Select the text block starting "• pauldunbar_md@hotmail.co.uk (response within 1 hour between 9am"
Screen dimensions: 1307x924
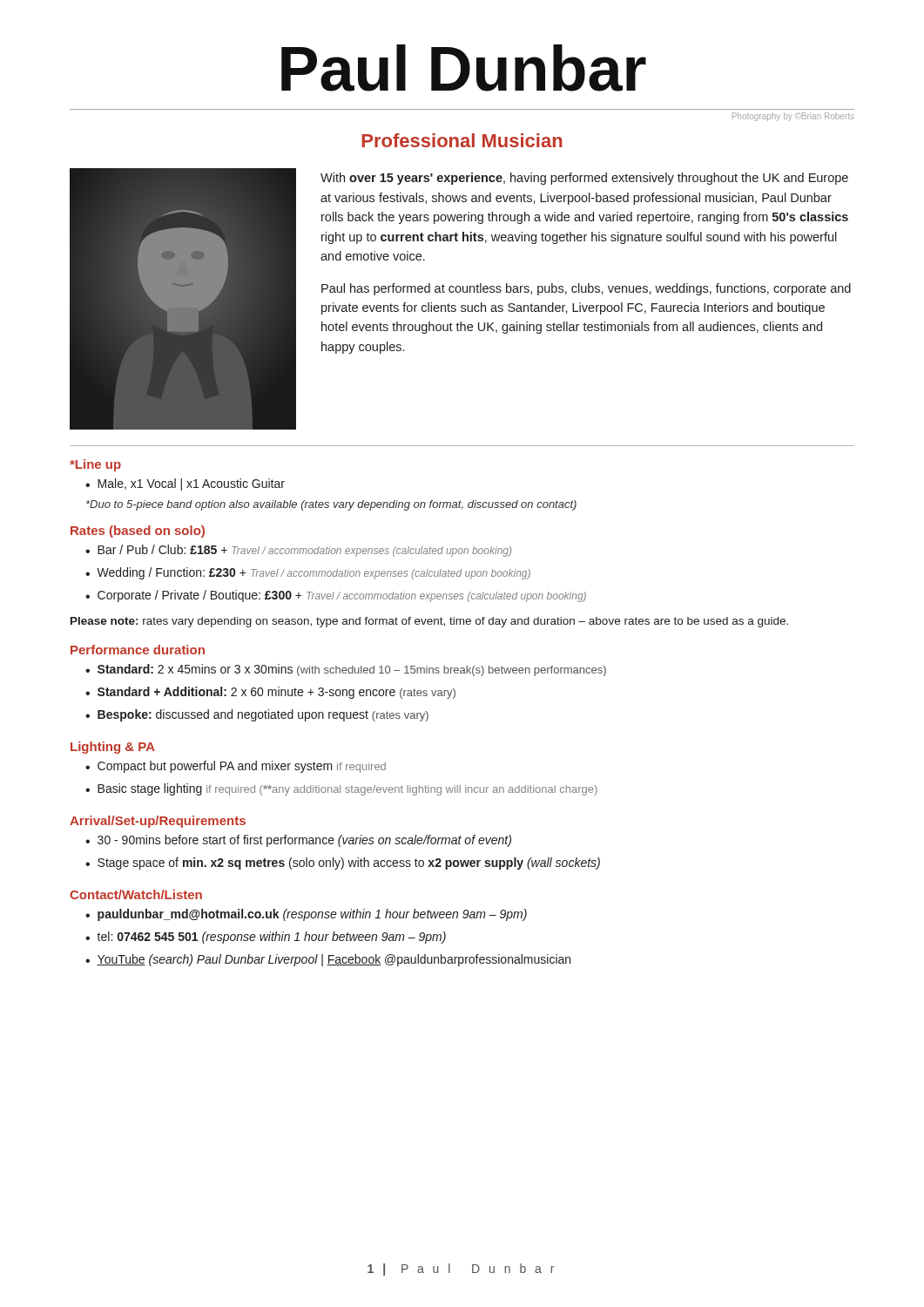point(306,916)
